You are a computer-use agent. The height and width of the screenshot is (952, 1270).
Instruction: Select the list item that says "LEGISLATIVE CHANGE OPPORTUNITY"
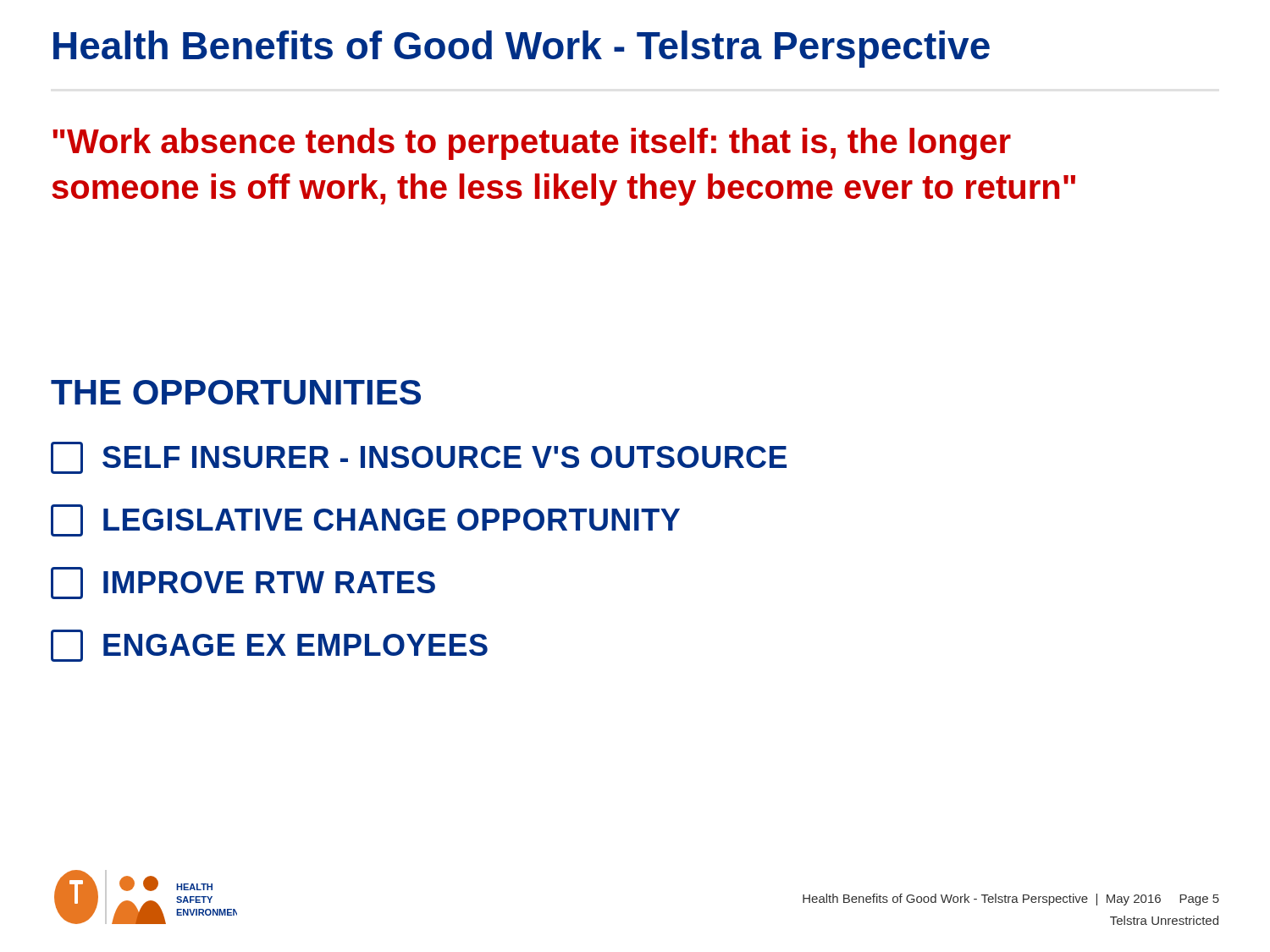366,520
